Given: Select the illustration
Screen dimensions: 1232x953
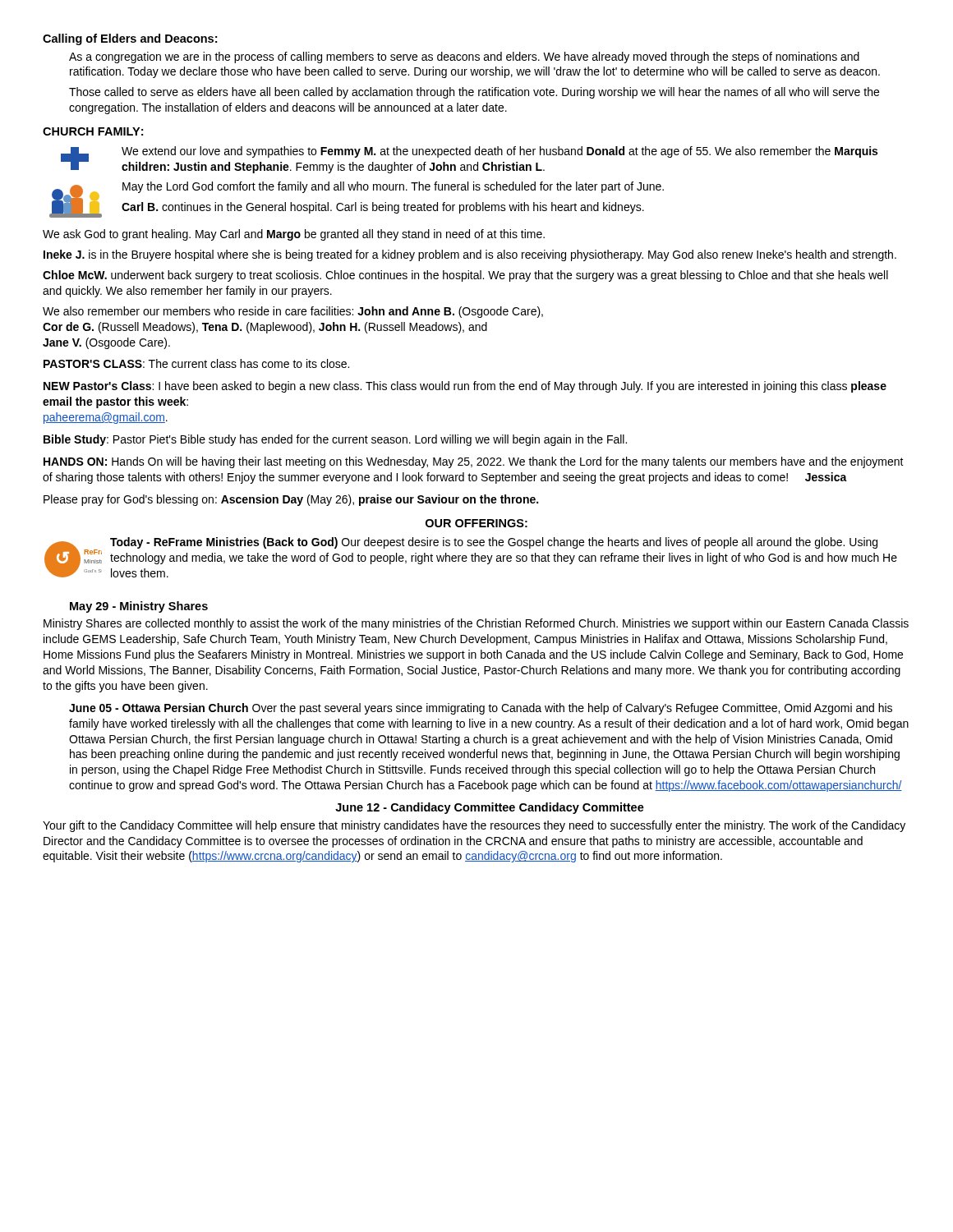Looking at the screenshot, I should [76, 184].
